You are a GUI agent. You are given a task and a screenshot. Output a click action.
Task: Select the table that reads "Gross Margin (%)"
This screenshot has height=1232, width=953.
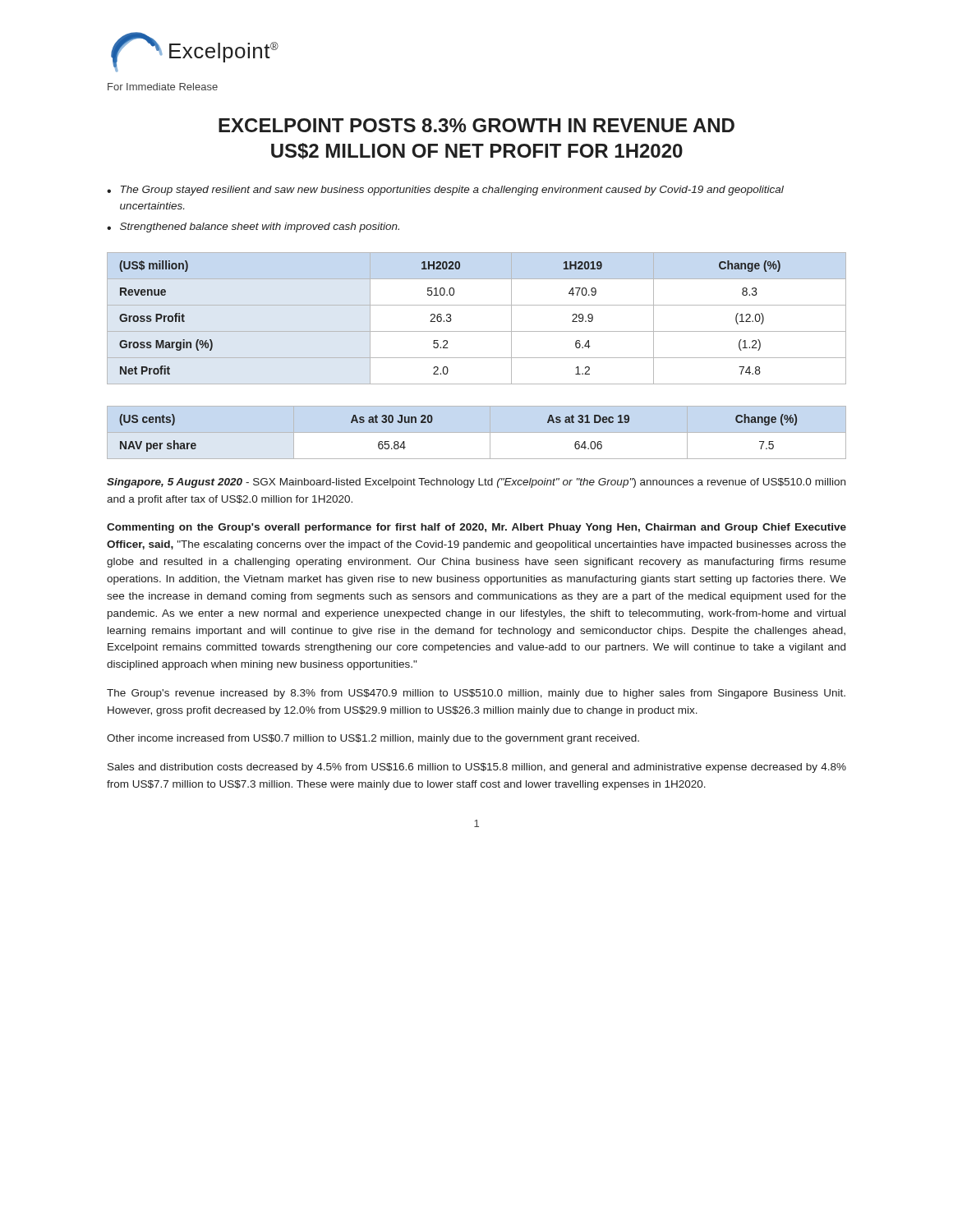point(476,318)
